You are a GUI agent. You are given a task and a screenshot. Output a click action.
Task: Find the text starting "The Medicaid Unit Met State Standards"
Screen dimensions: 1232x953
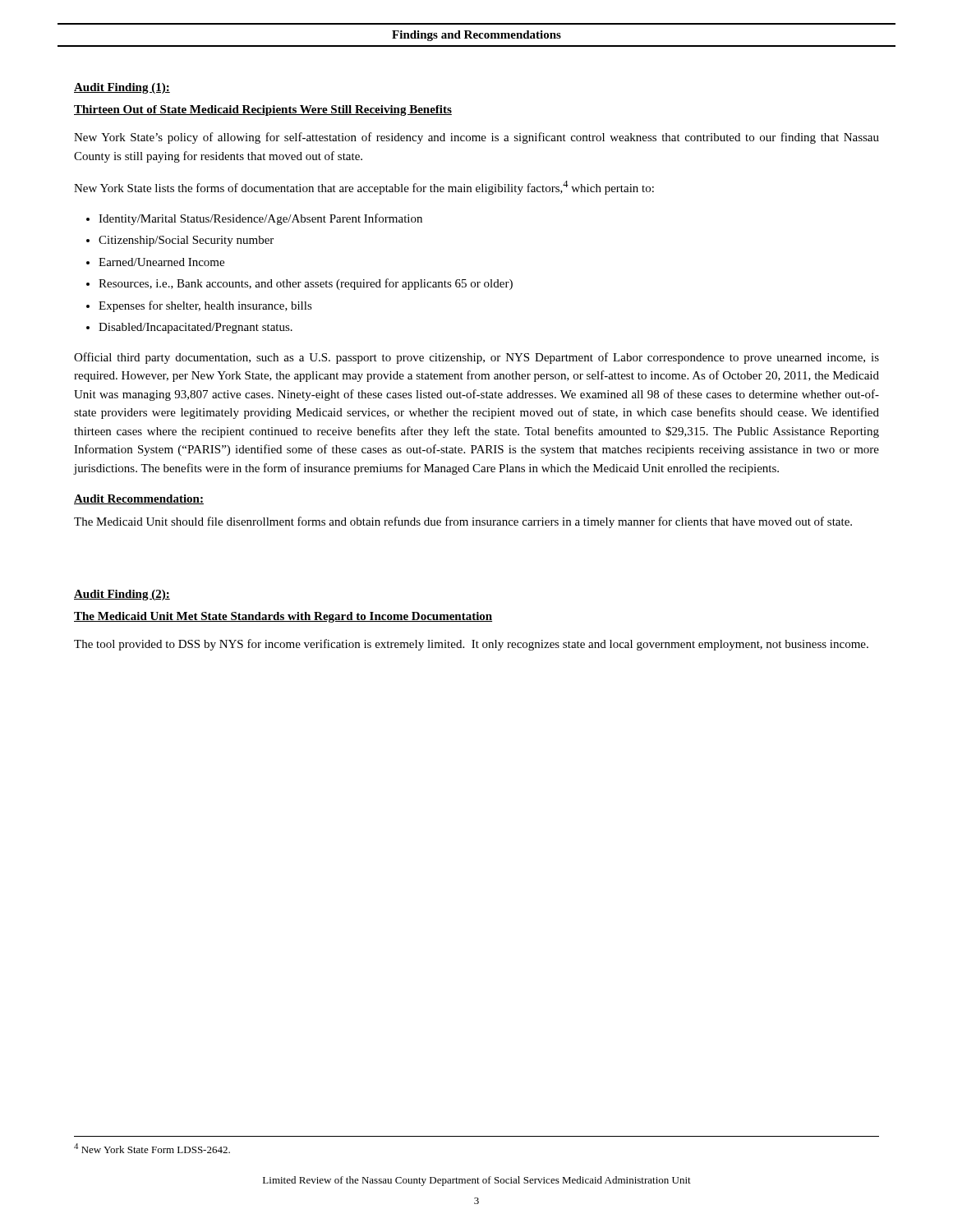tap(283, 616)
